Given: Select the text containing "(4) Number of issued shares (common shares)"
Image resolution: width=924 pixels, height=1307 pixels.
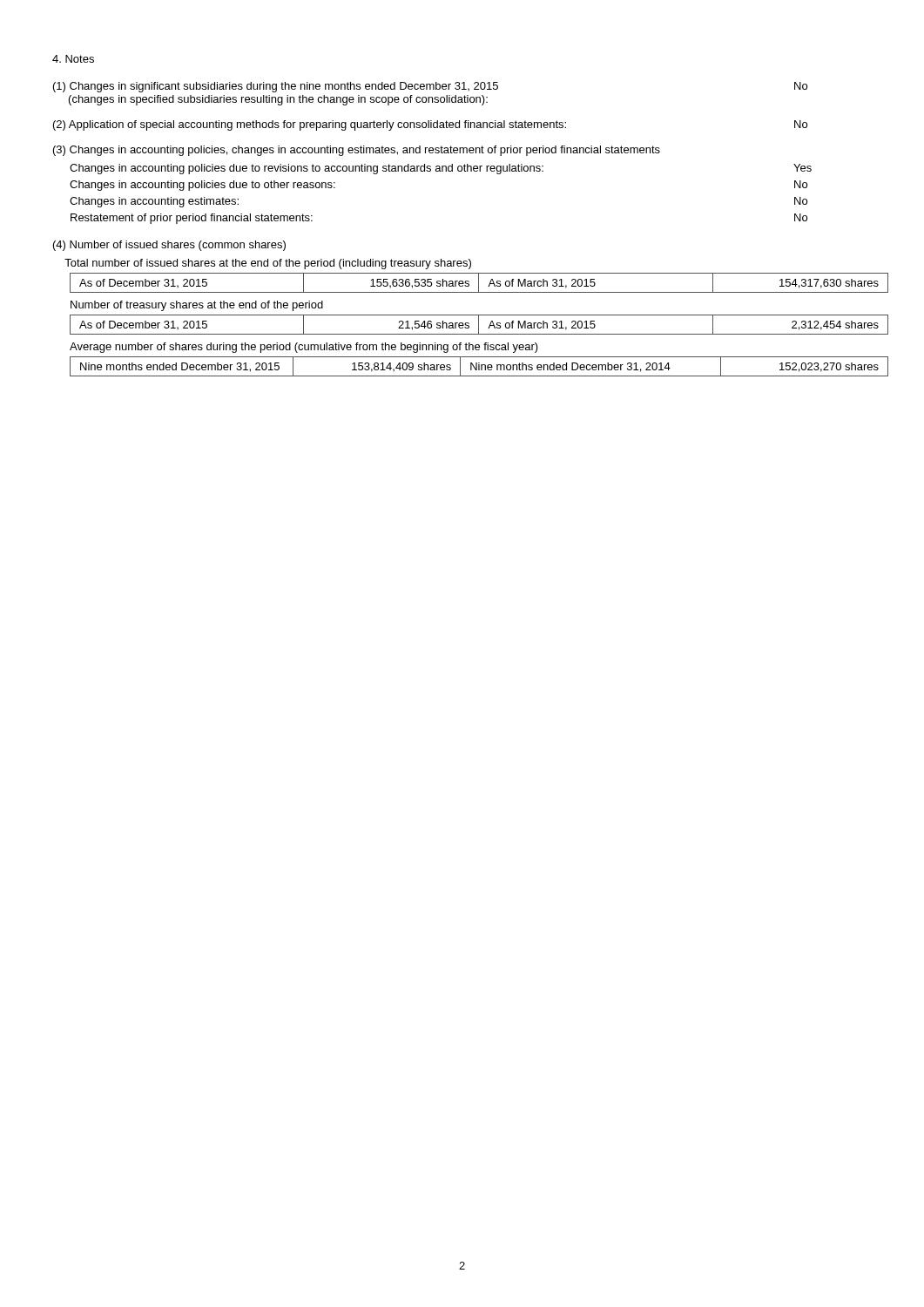Looking at the screenshot, I should coord(169,244).
